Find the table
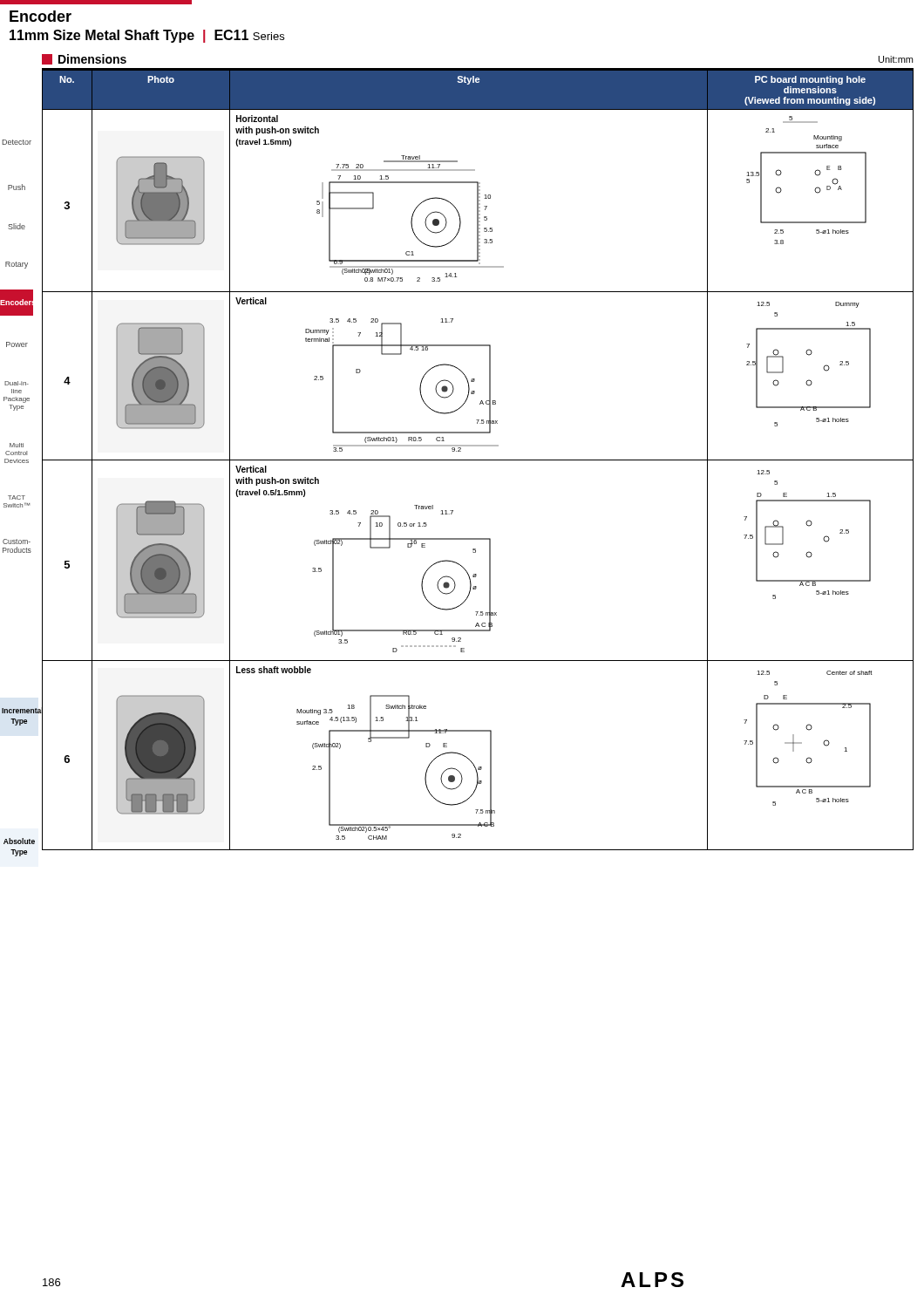The width and height of the screenshot is (924, 1308). click(478, 460)
